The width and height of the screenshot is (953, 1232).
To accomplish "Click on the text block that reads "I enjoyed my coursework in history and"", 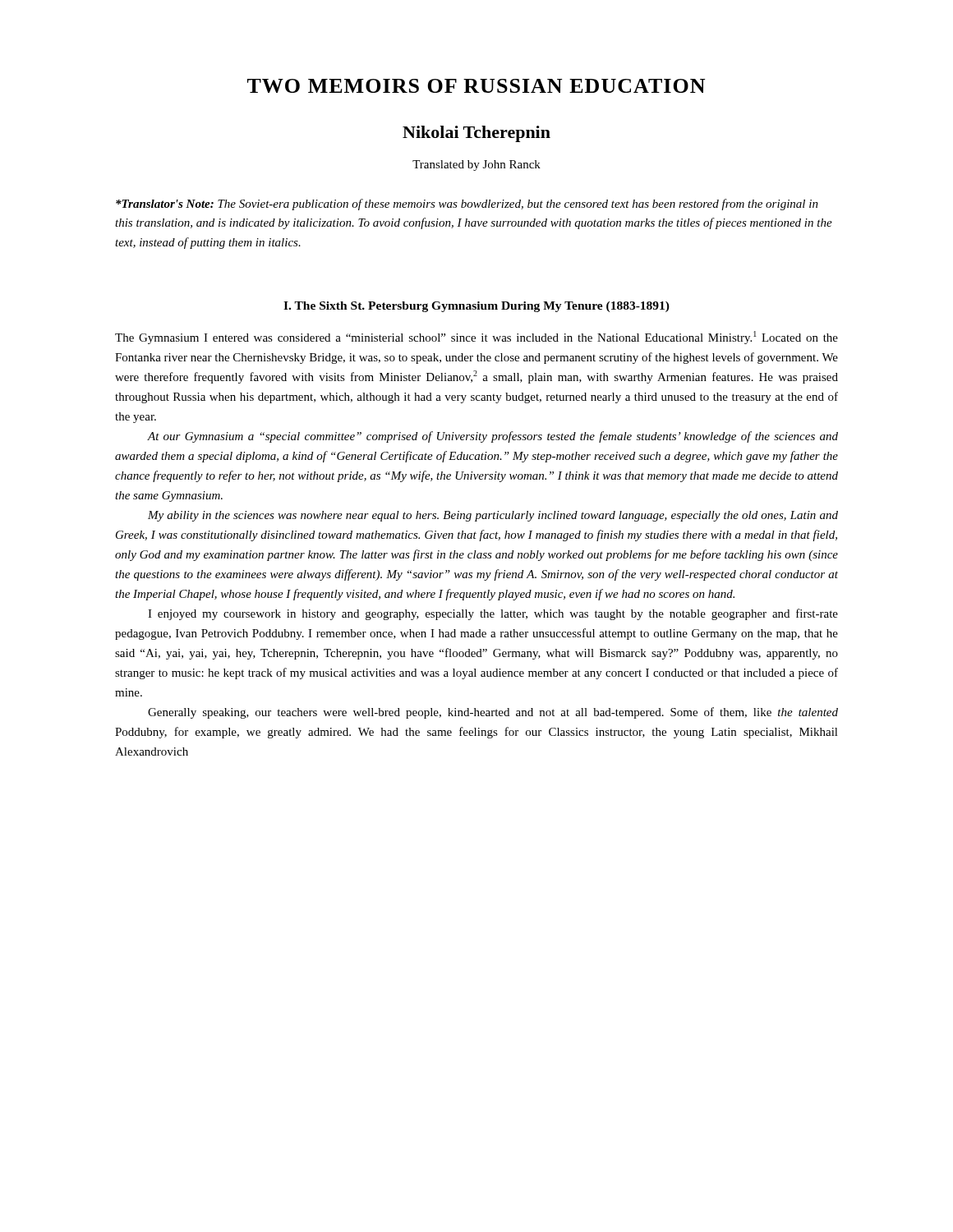I will [476, 653].
